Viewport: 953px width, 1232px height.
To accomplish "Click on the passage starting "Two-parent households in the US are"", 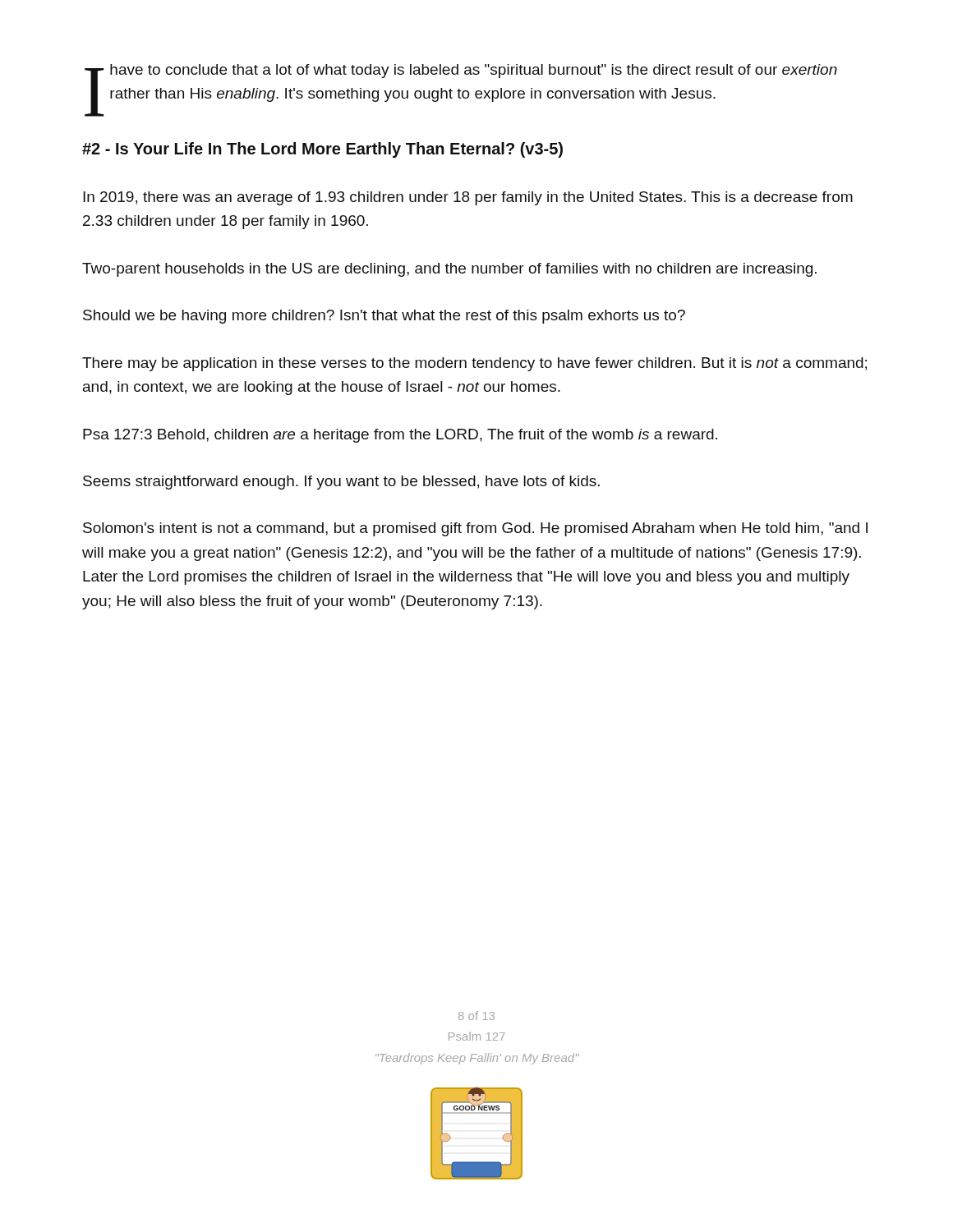I will pyautogui.click(x=450, y=268).
